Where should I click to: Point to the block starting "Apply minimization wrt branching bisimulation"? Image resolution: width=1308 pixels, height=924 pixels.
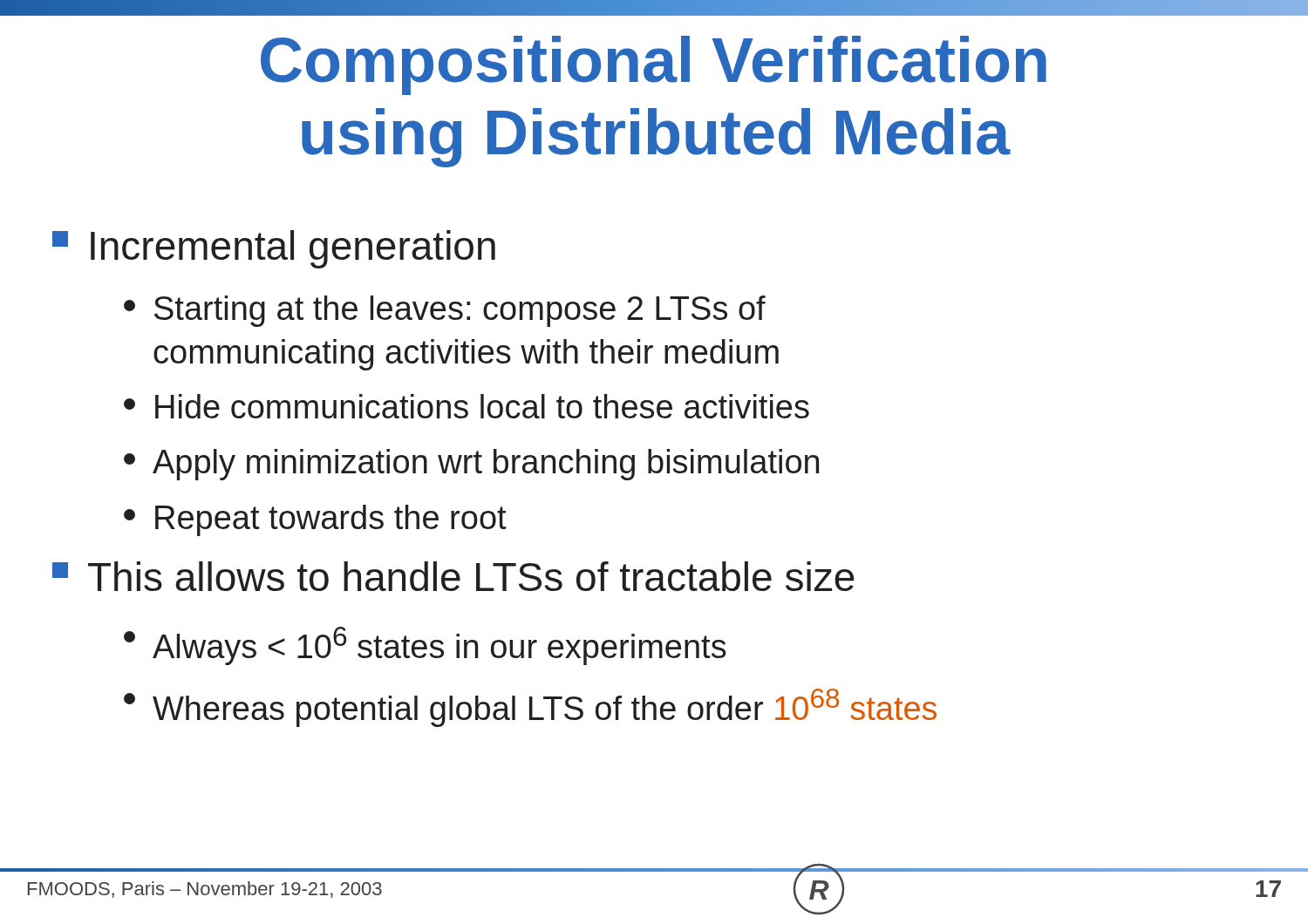pyautogui.click(x=473, y=463)
